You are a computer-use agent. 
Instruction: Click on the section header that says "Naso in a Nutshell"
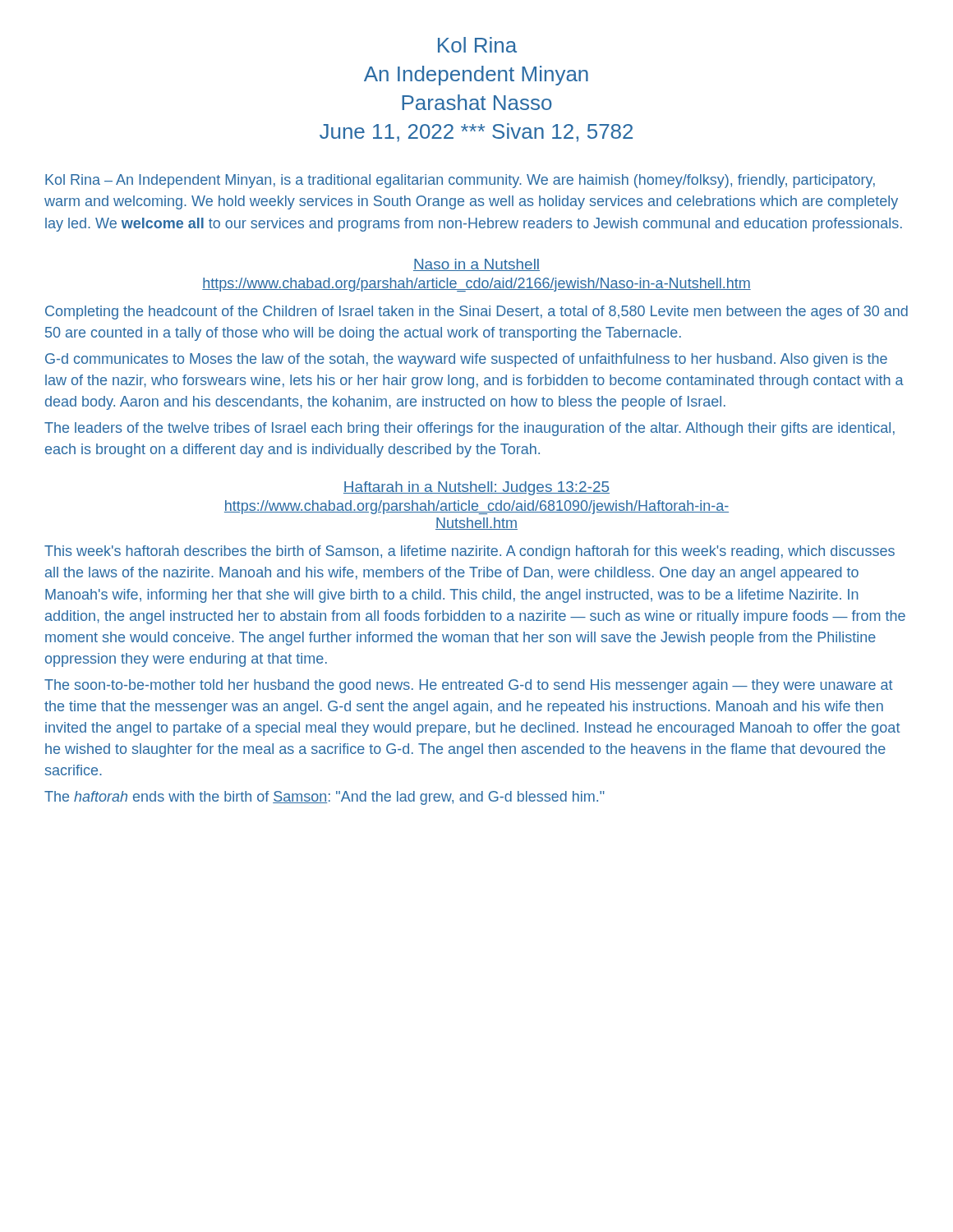tap(476, 264)
